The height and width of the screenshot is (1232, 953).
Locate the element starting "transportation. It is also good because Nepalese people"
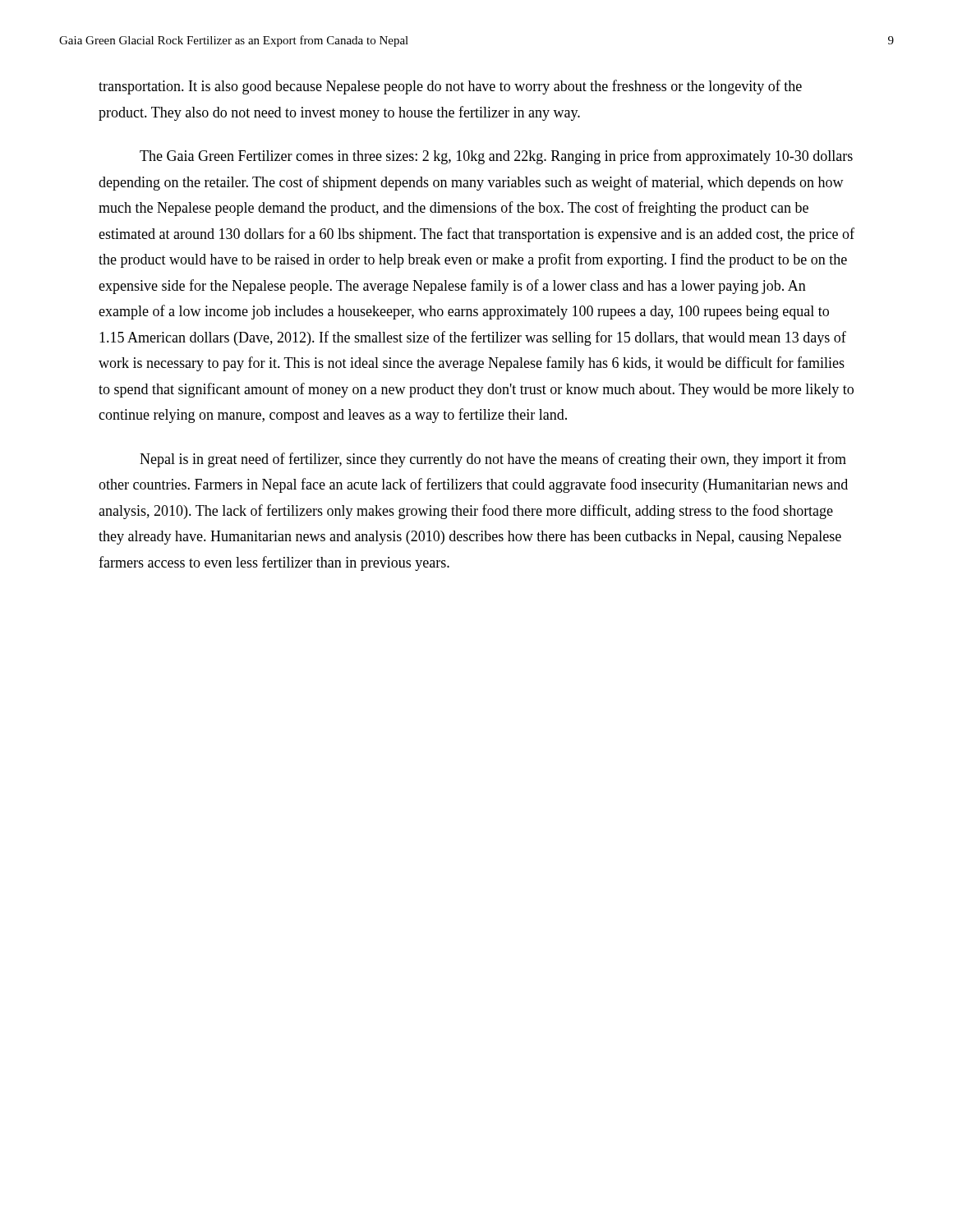click(450, 99)
